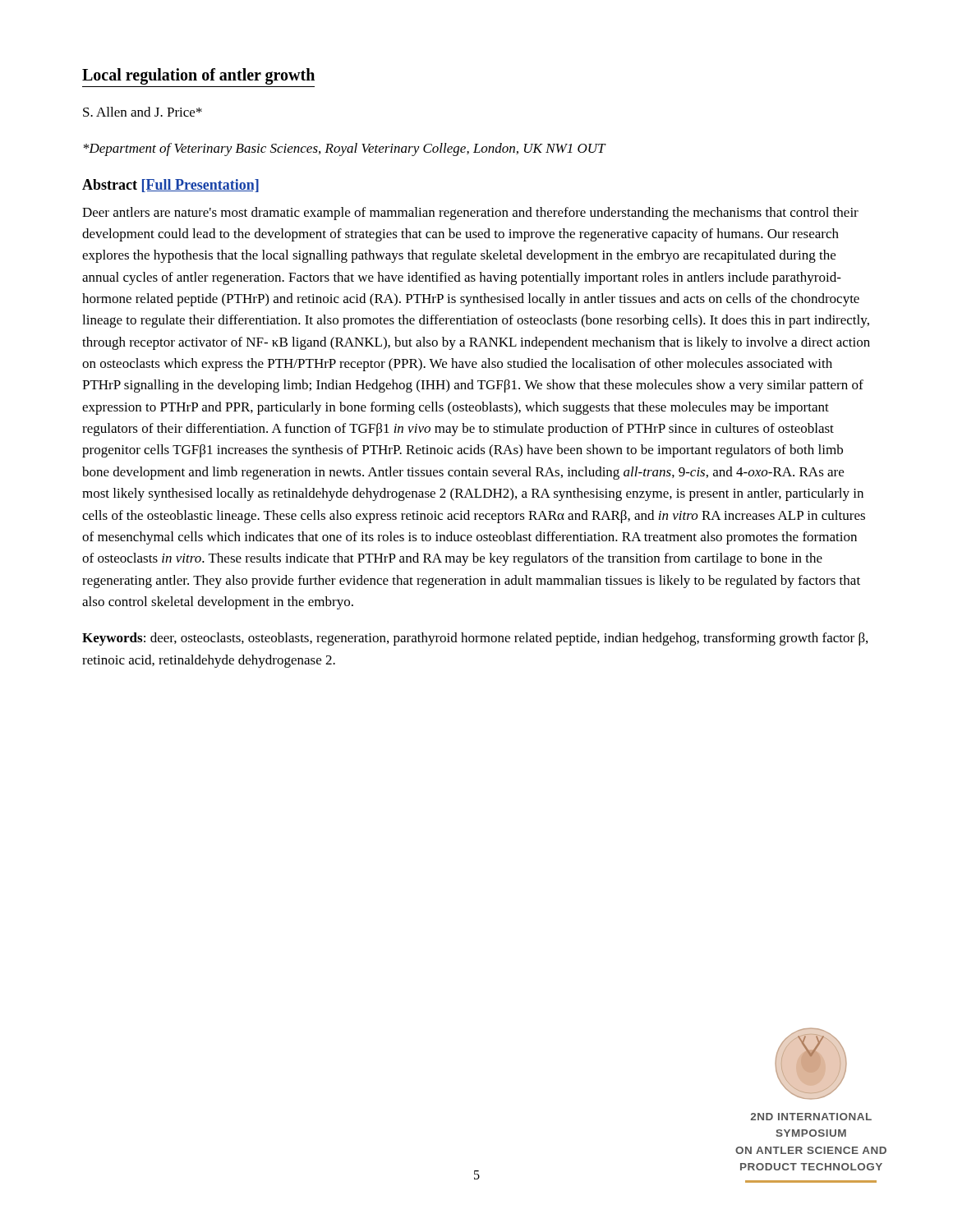Image resolution: width=953 pixels, height=1232 pixels.
Task: Select a section header
Action: pos(171,185)
